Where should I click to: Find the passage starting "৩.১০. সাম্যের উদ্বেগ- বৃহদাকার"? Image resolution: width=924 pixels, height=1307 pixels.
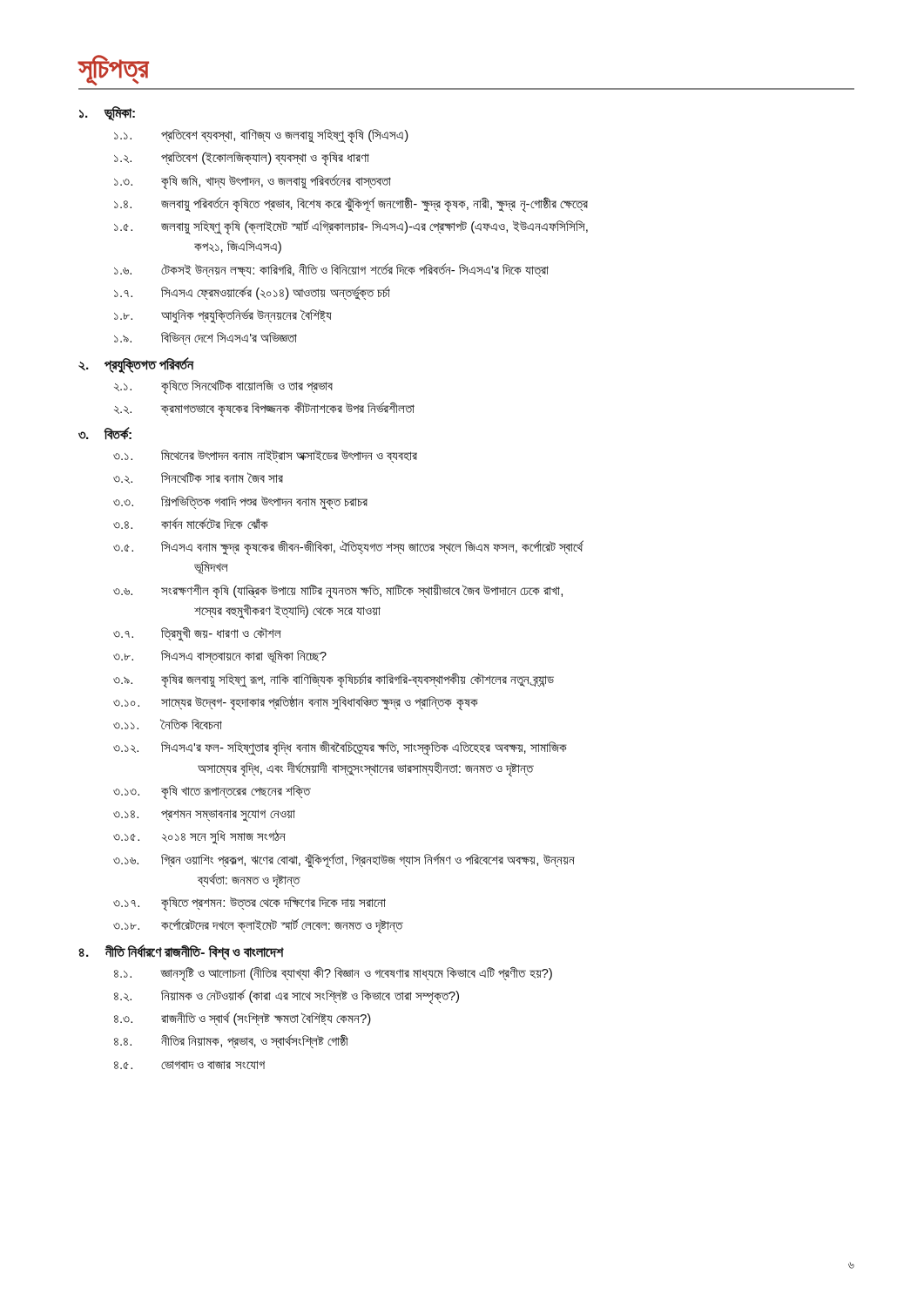coord(484,702)
